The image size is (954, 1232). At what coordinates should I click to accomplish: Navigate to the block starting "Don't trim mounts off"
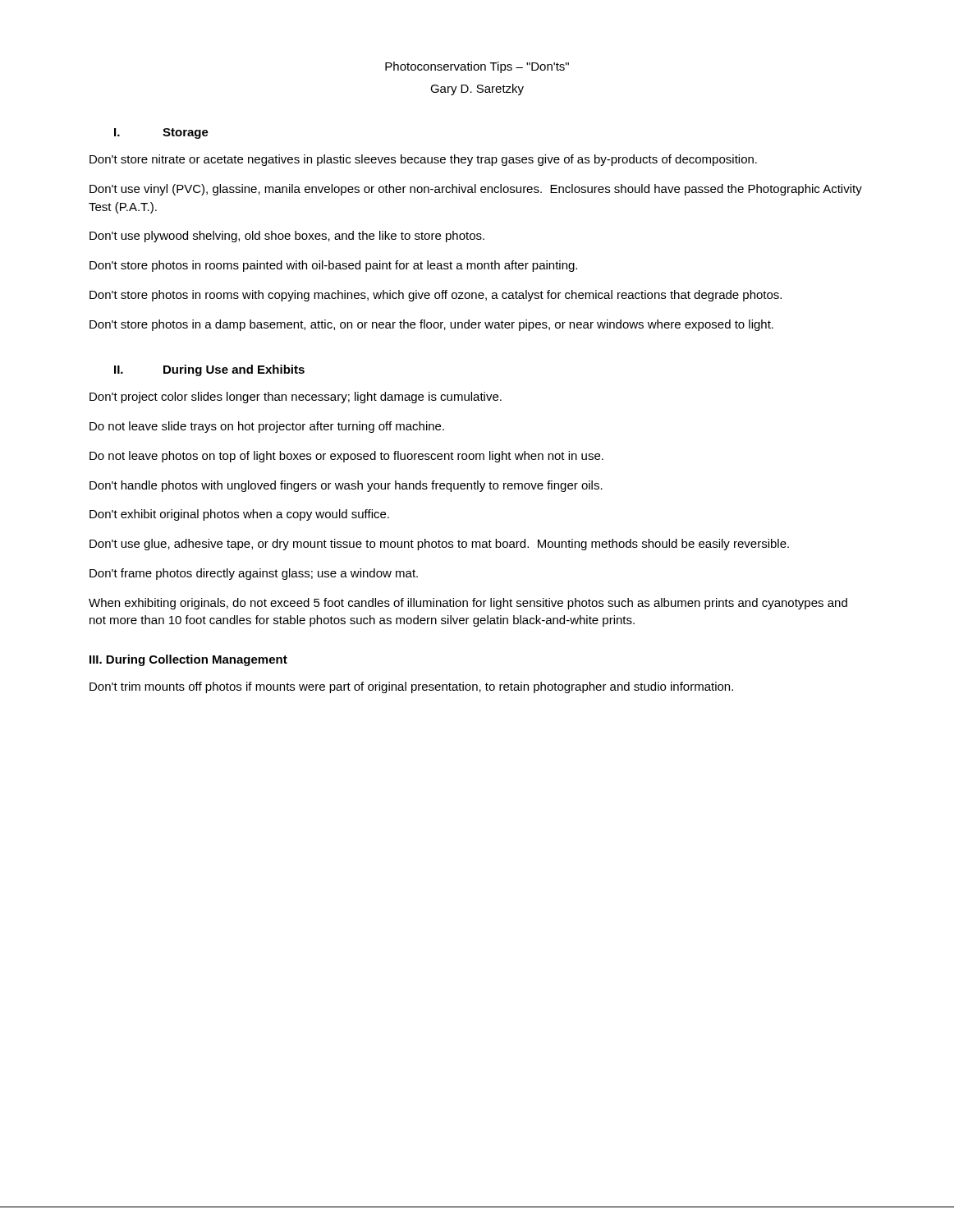pos(411,686)
